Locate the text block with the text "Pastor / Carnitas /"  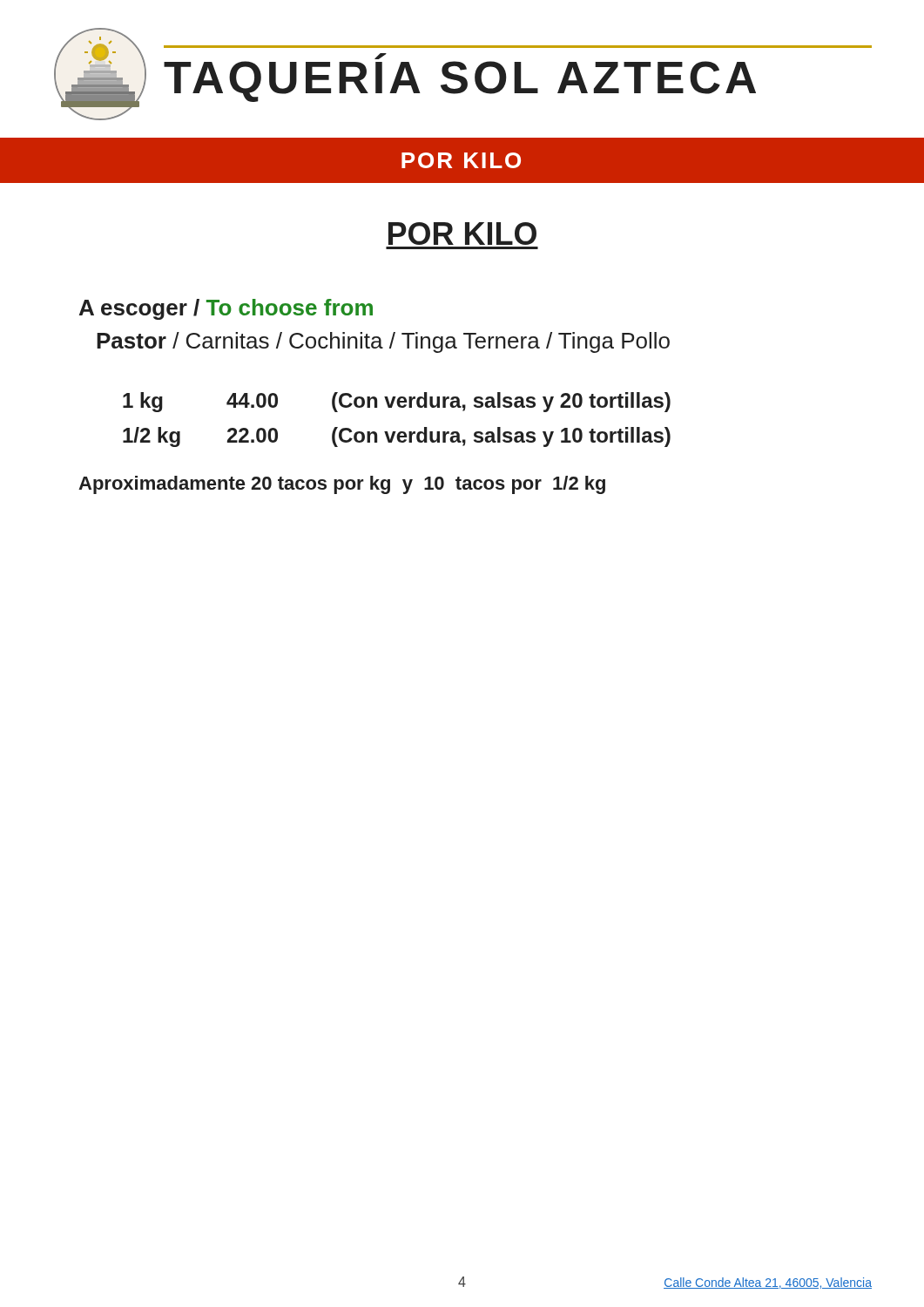pos(383,341)
